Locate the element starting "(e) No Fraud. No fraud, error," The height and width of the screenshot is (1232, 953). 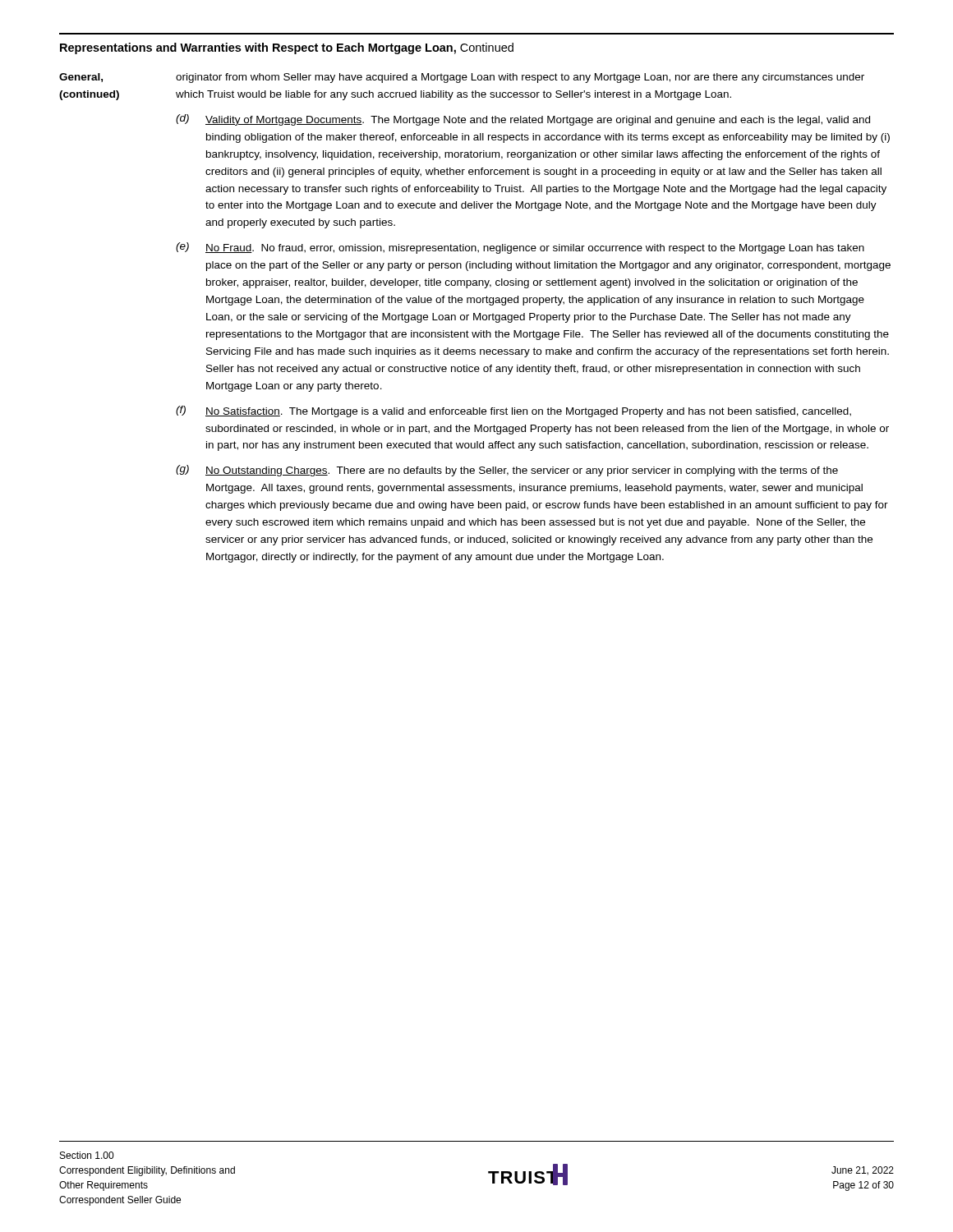535,317
